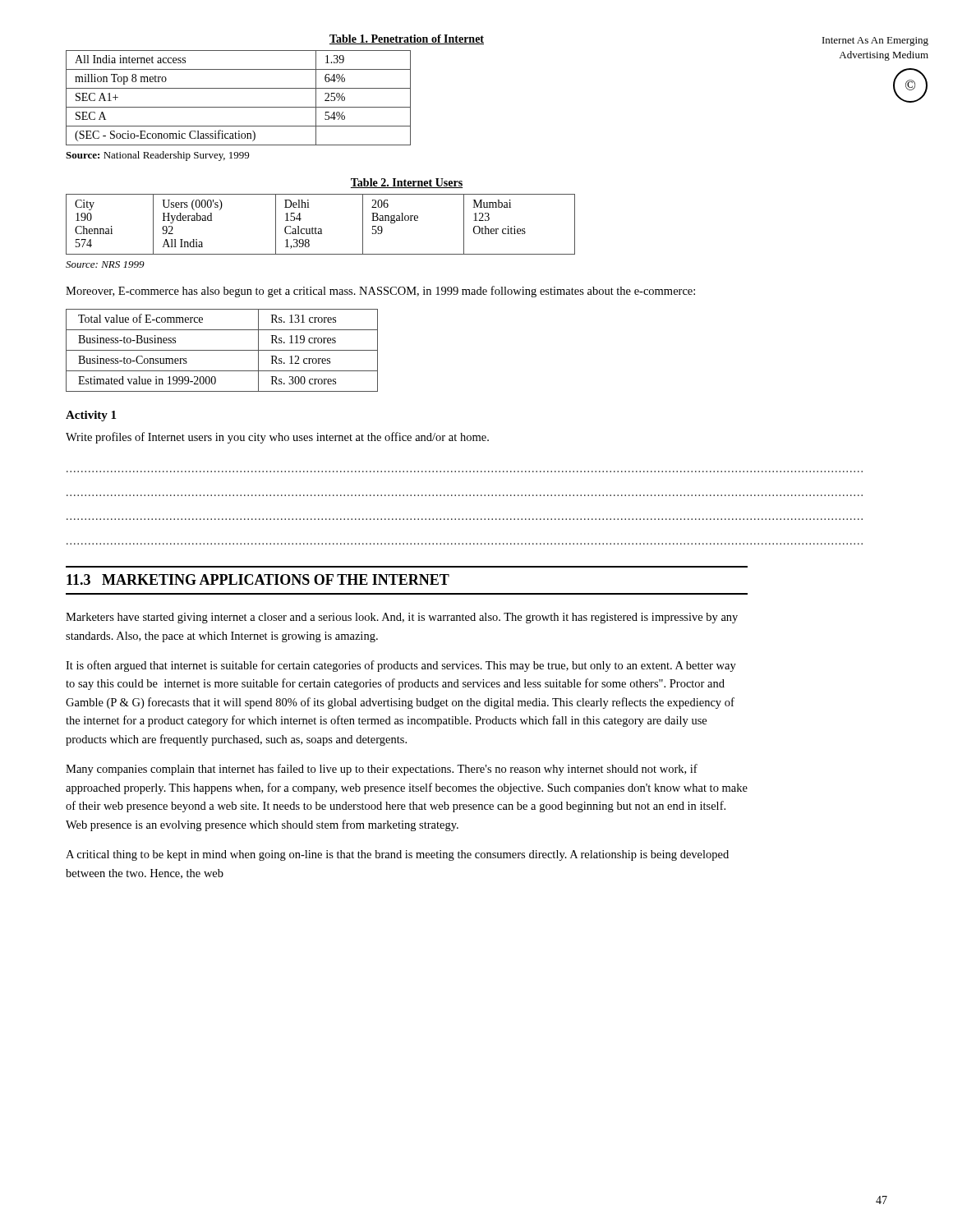Image resolution: width=953 pixels, height=1232 pixels.
Task: Select the text block starting "Table 2. Internet"
Action: click(407, 183)
